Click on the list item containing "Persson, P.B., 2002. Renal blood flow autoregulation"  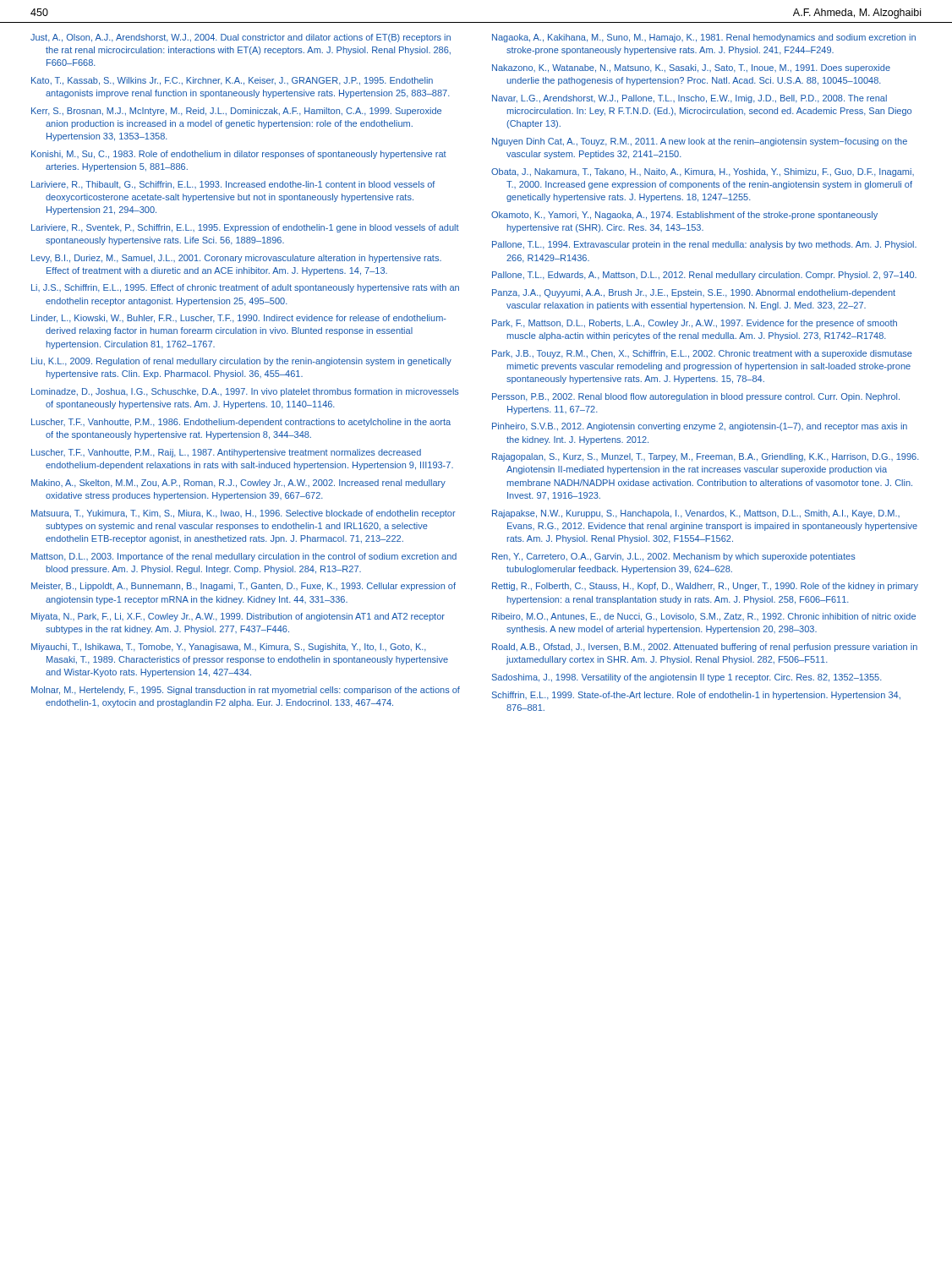click(x=696, y=403)
